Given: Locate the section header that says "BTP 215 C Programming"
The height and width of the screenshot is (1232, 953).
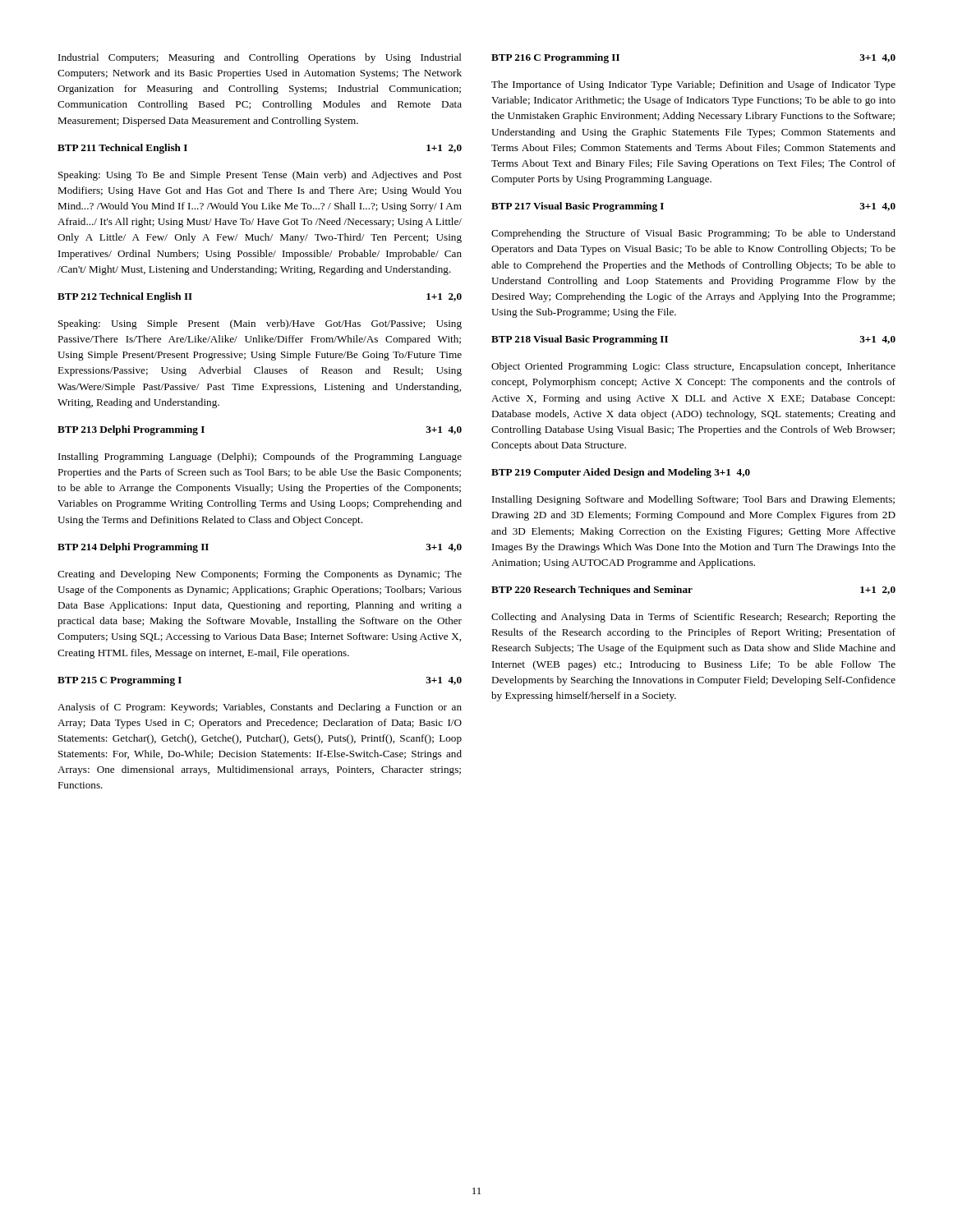Looking at the screenshot, I should [118, 680].
